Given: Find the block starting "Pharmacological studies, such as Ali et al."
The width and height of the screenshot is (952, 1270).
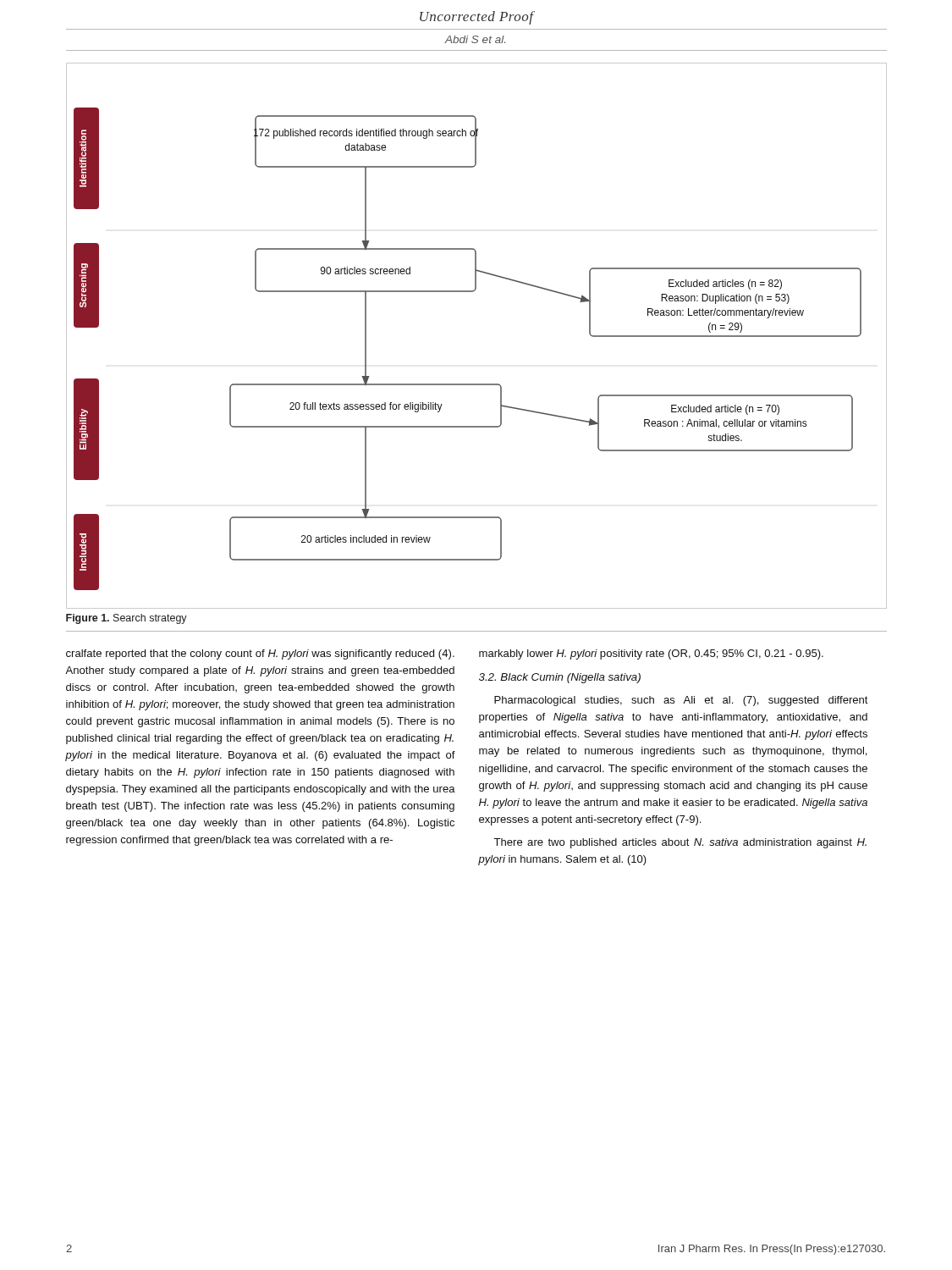Looking at the screenshot, I should [x=673, y=780].
